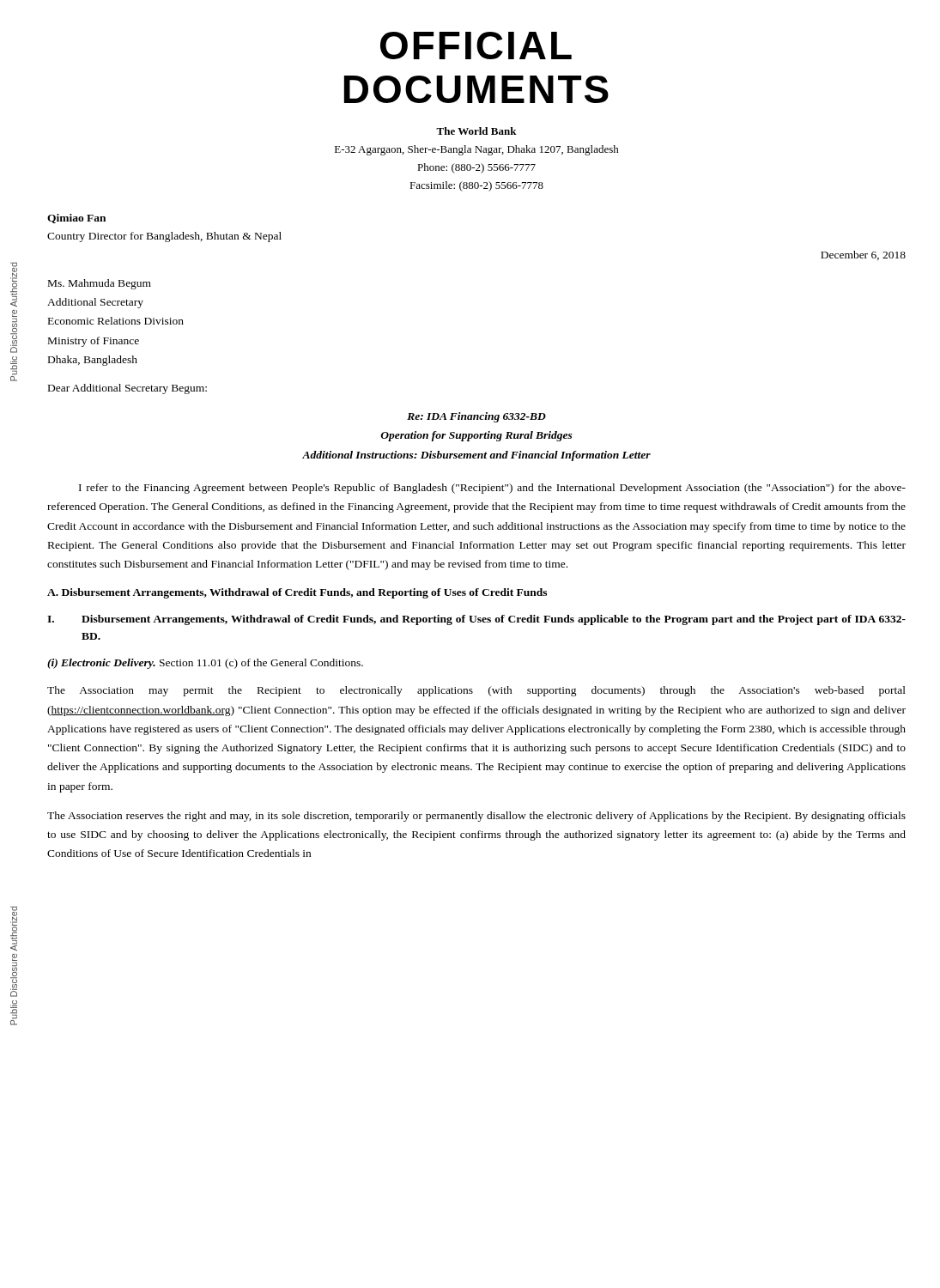Viewport: 940px width, 1288px height.
Task: Find the block on this page that starts "Re: IDA Financing 6332-BD Operation for Supporting Rural"
Action: [476, 435]
